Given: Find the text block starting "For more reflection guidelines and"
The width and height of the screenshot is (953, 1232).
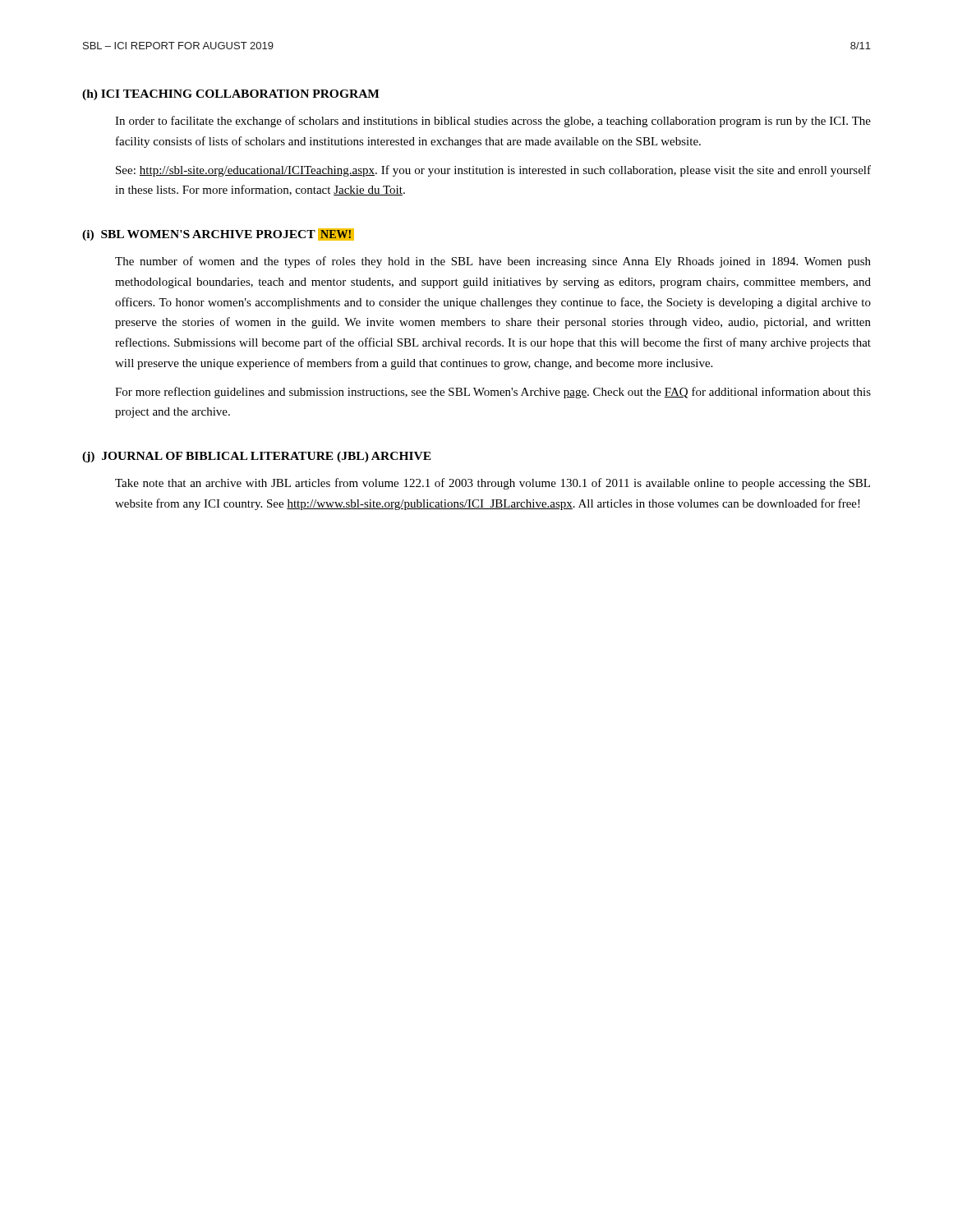Looking at the screenshot, I should coord(493,402).
